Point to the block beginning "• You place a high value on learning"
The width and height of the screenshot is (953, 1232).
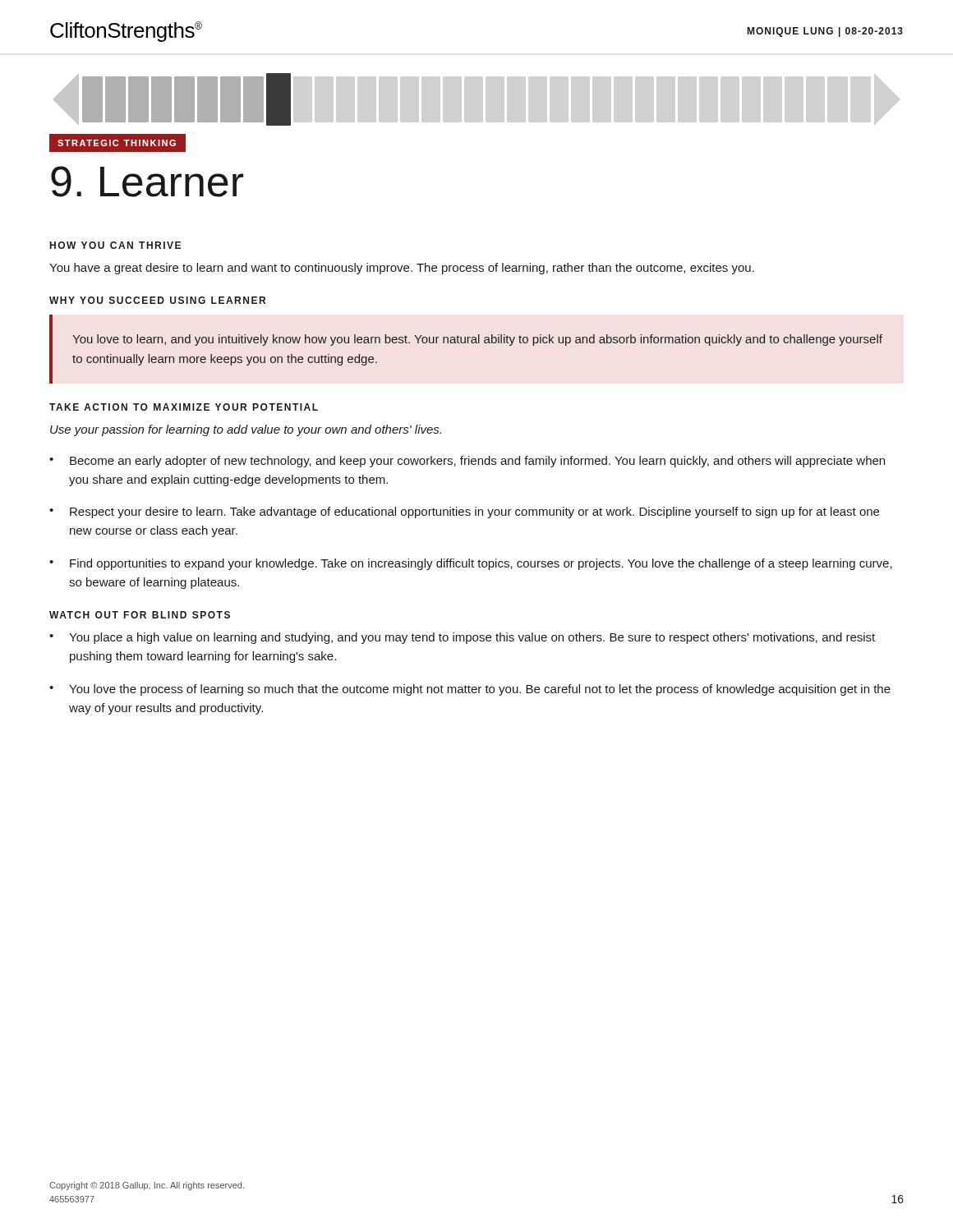point(476,647)
